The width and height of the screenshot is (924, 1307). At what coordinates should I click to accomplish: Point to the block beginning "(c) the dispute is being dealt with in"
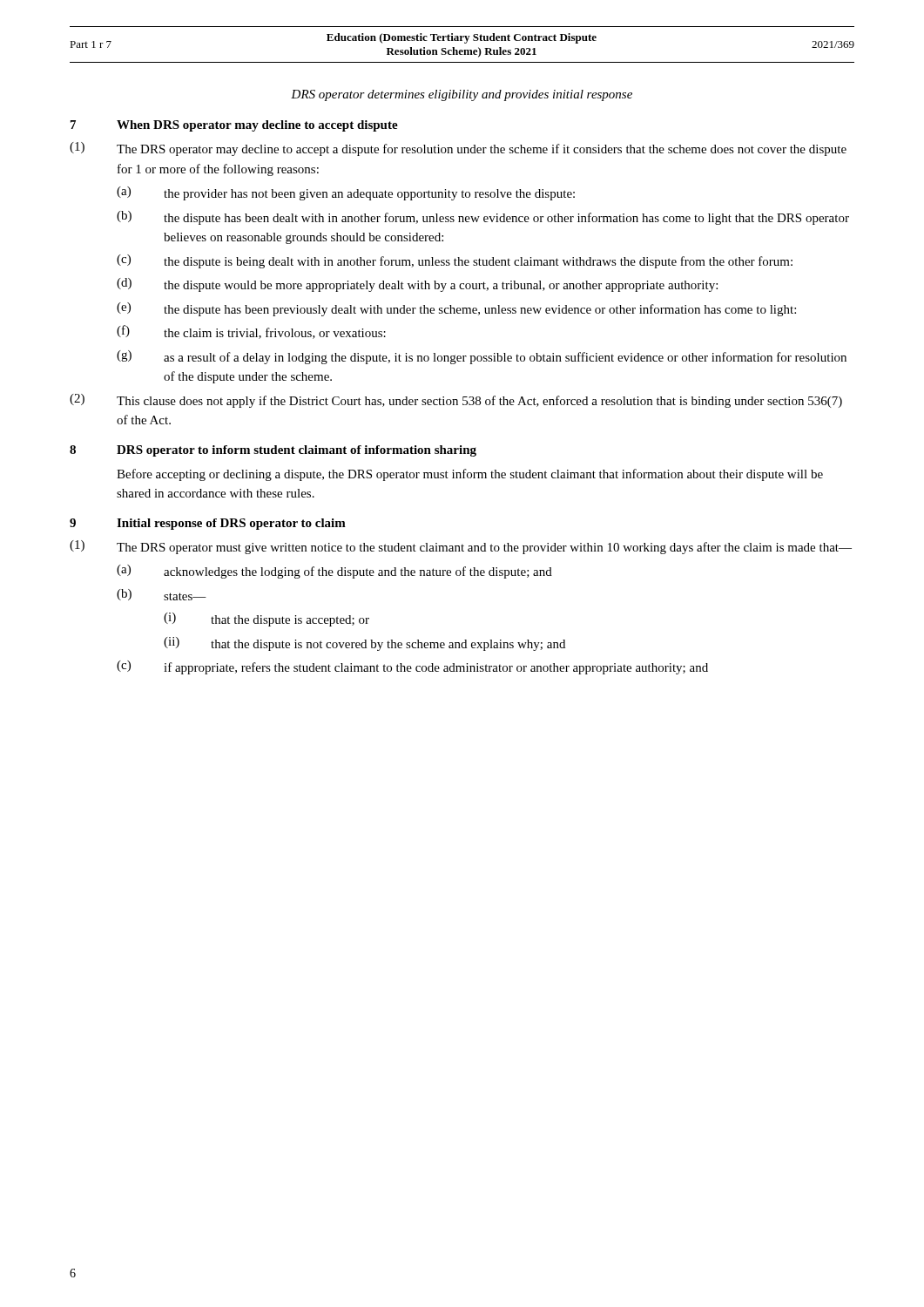point(486,261)
